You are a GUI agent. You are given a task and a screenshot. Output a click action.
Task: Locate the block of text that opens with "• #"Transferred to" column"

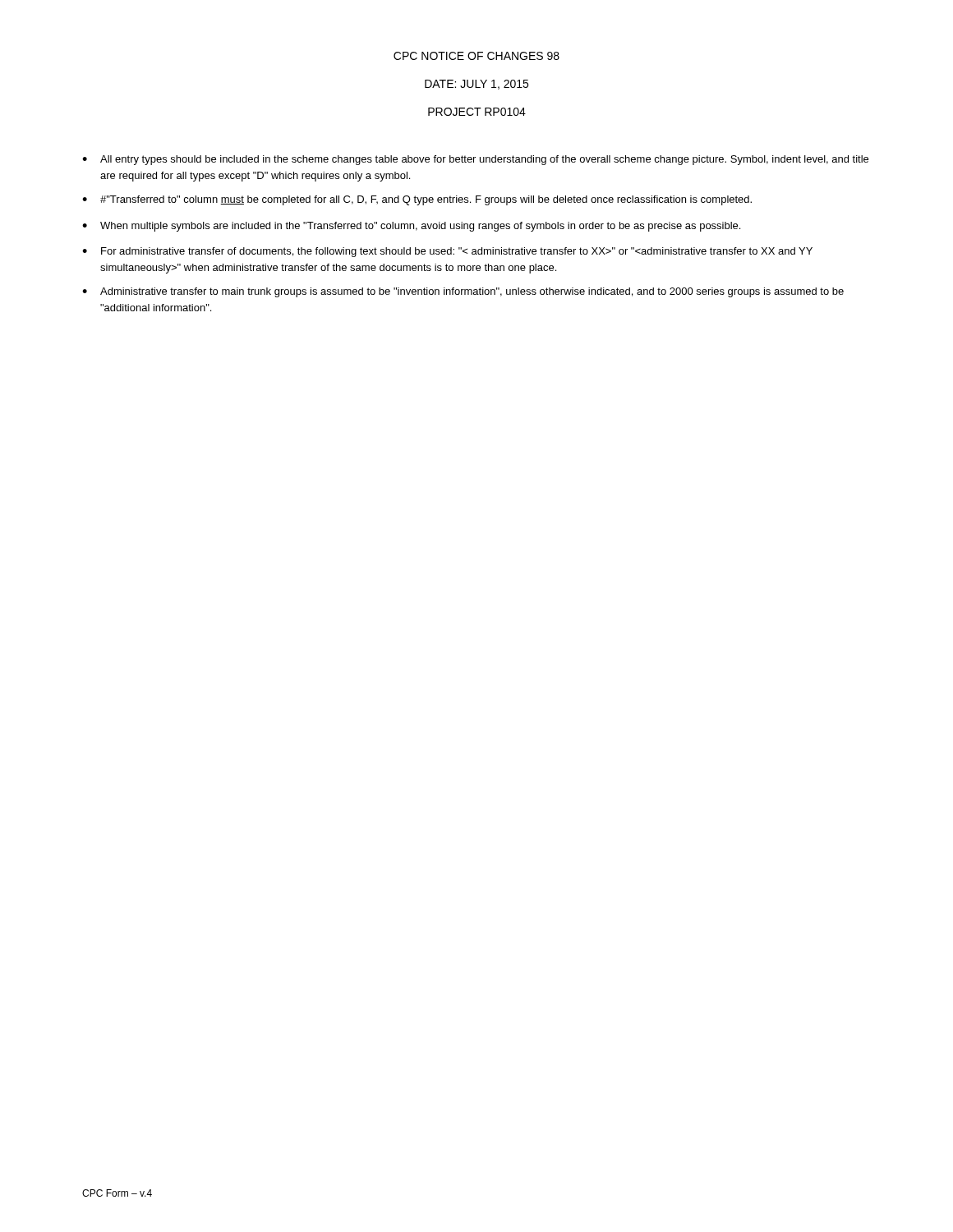(476, 200)
